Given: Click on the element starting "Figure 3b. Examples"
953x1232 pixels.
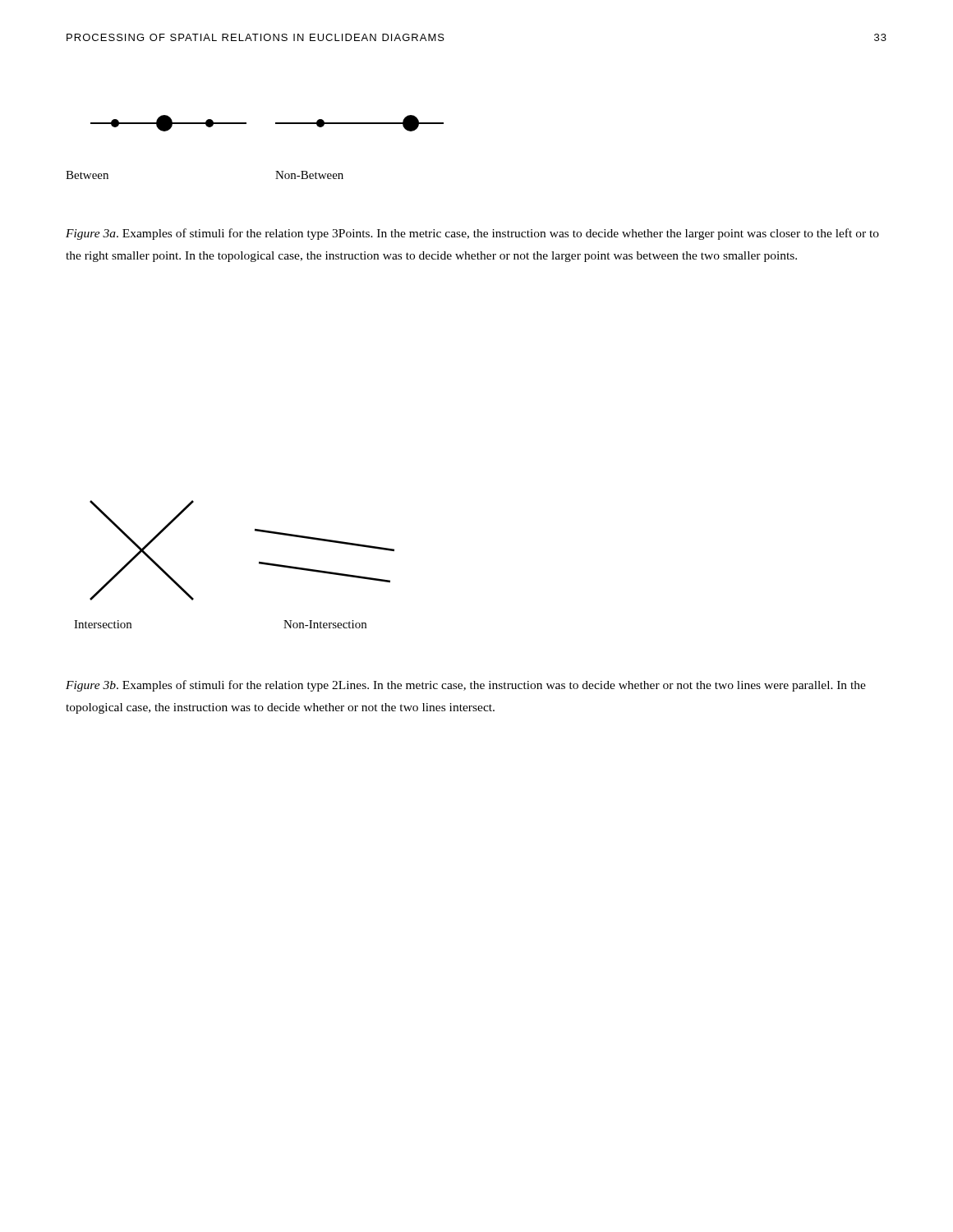Looking at the screenshot, I should [466, 696].
